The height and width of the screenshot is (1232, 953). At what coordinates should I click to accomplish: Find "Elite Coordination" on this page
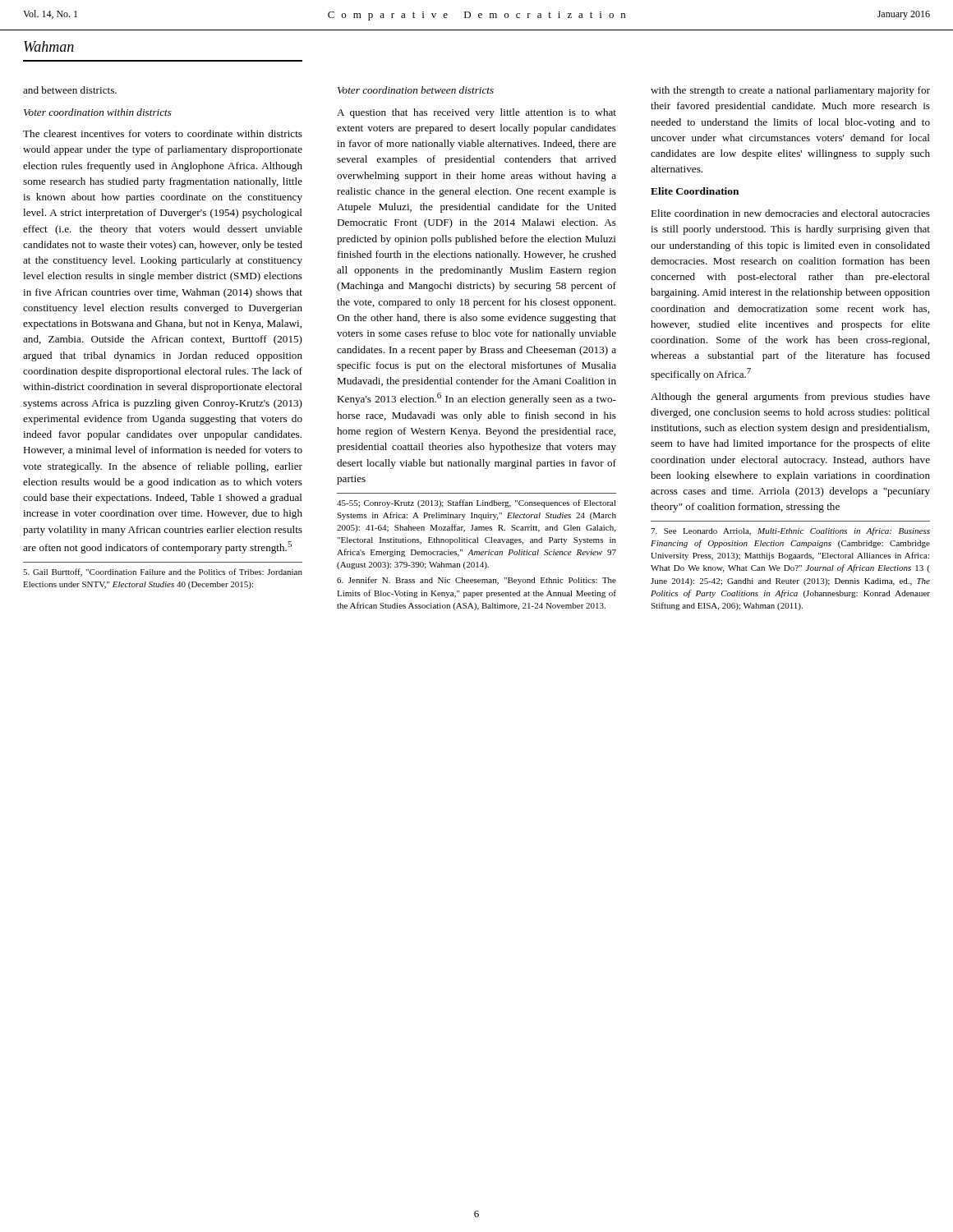pyautogui.click(x=695, y=191)
